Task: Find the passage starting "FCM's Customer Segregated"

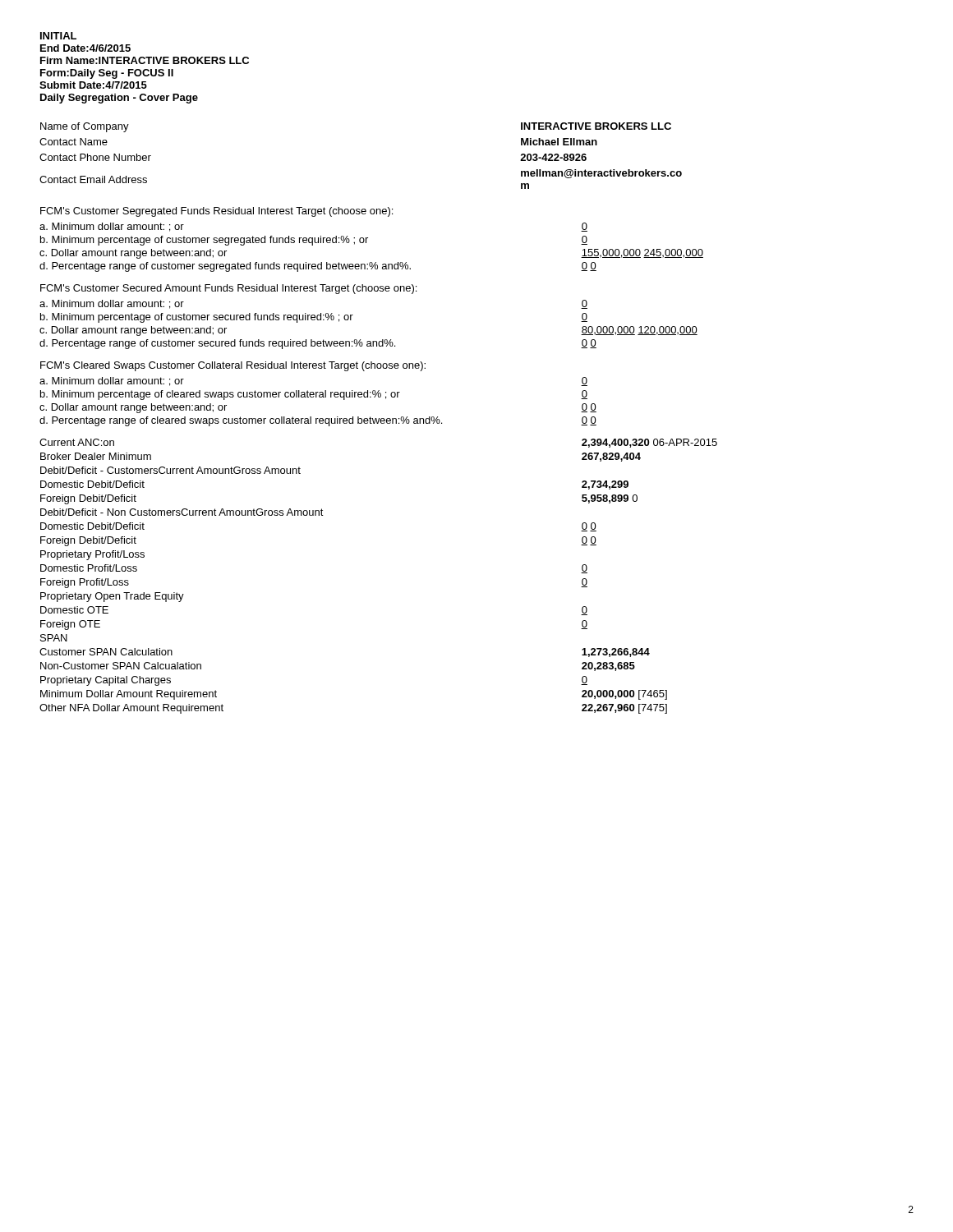Action: tap(216, 212)
